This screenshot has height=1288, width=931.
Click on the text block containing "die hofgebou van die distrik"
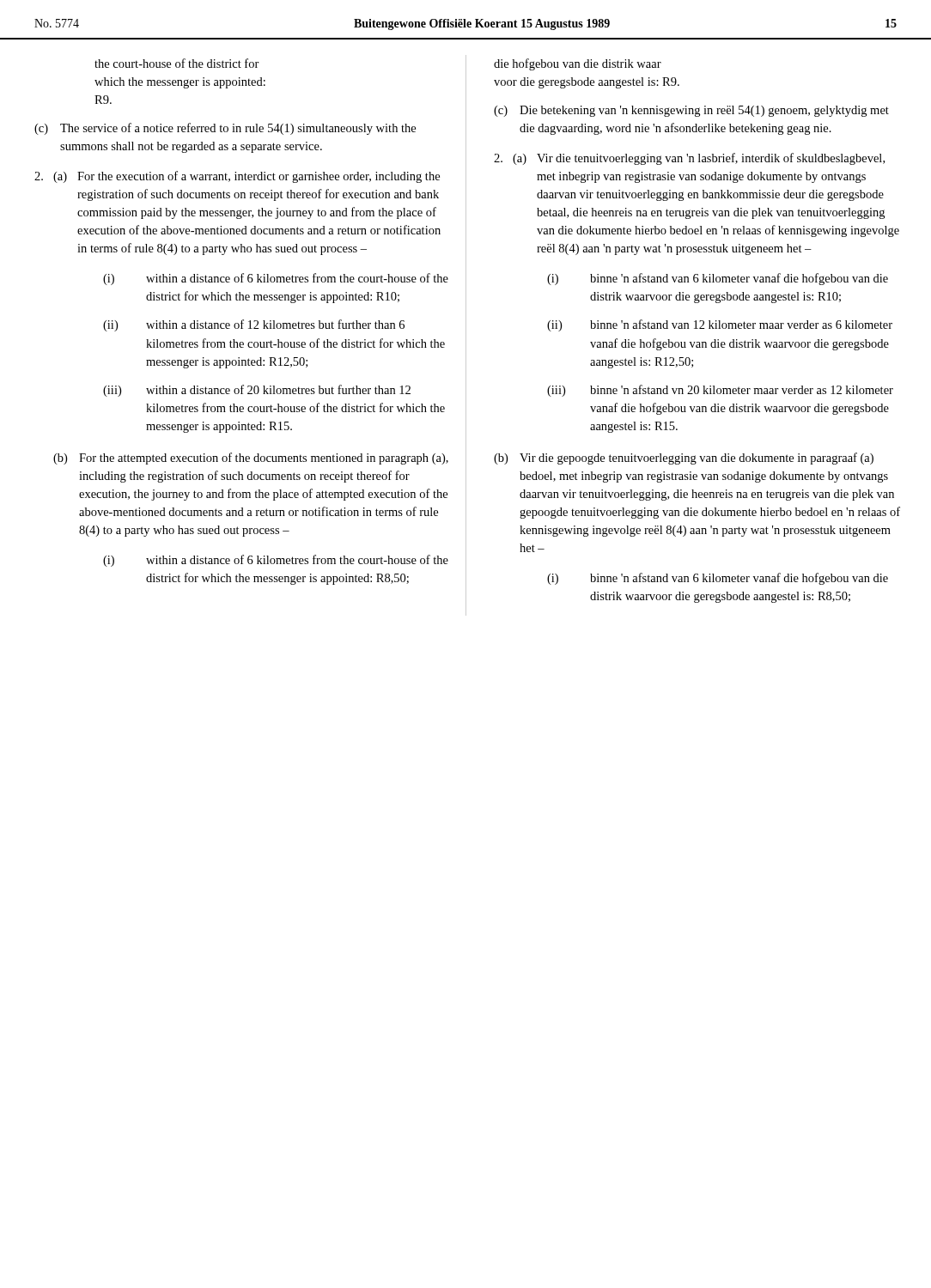pos(587,73)
